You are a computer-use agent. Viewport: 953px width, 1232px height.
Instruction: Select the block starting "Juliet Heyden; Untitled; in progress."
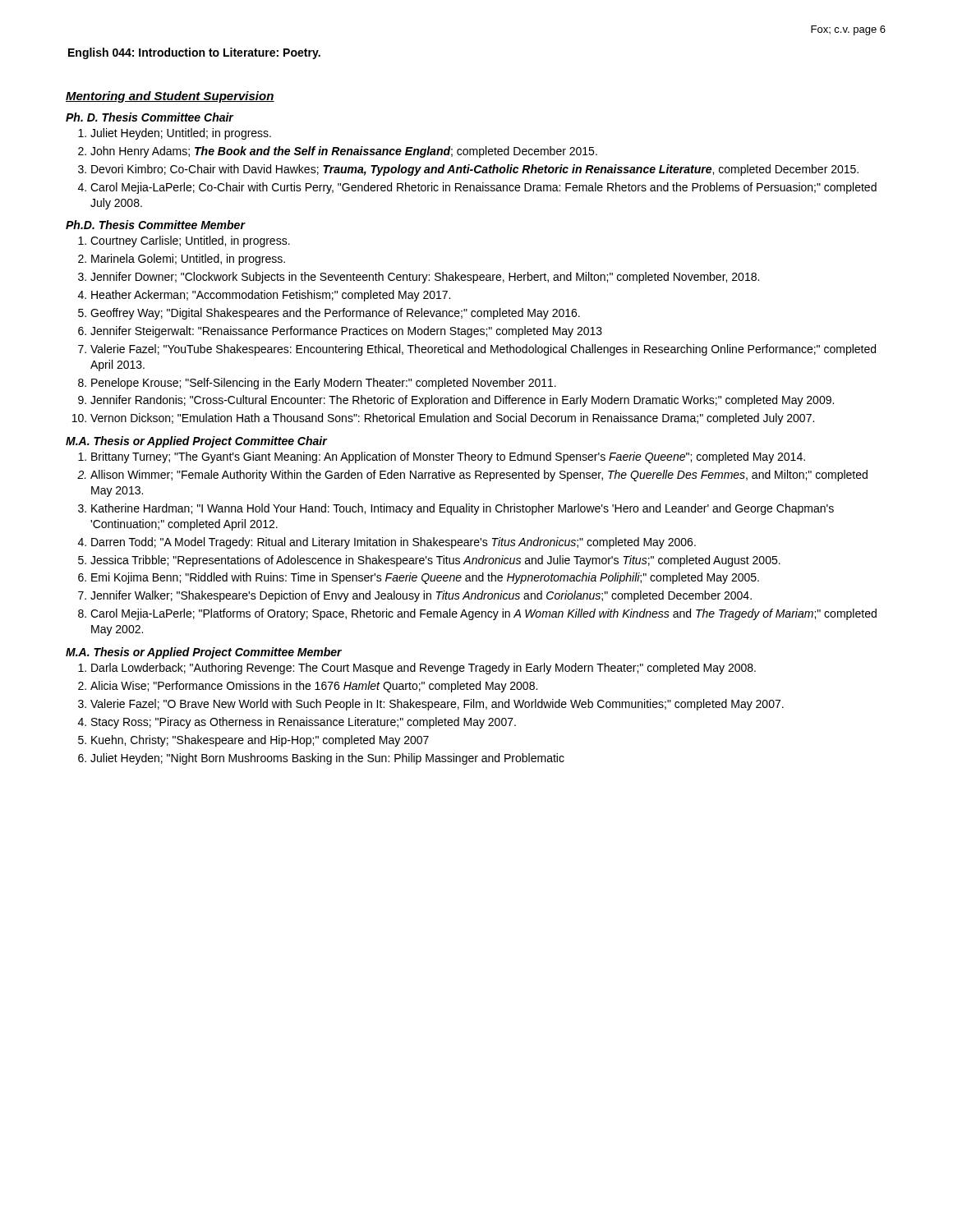coord(181,133)
